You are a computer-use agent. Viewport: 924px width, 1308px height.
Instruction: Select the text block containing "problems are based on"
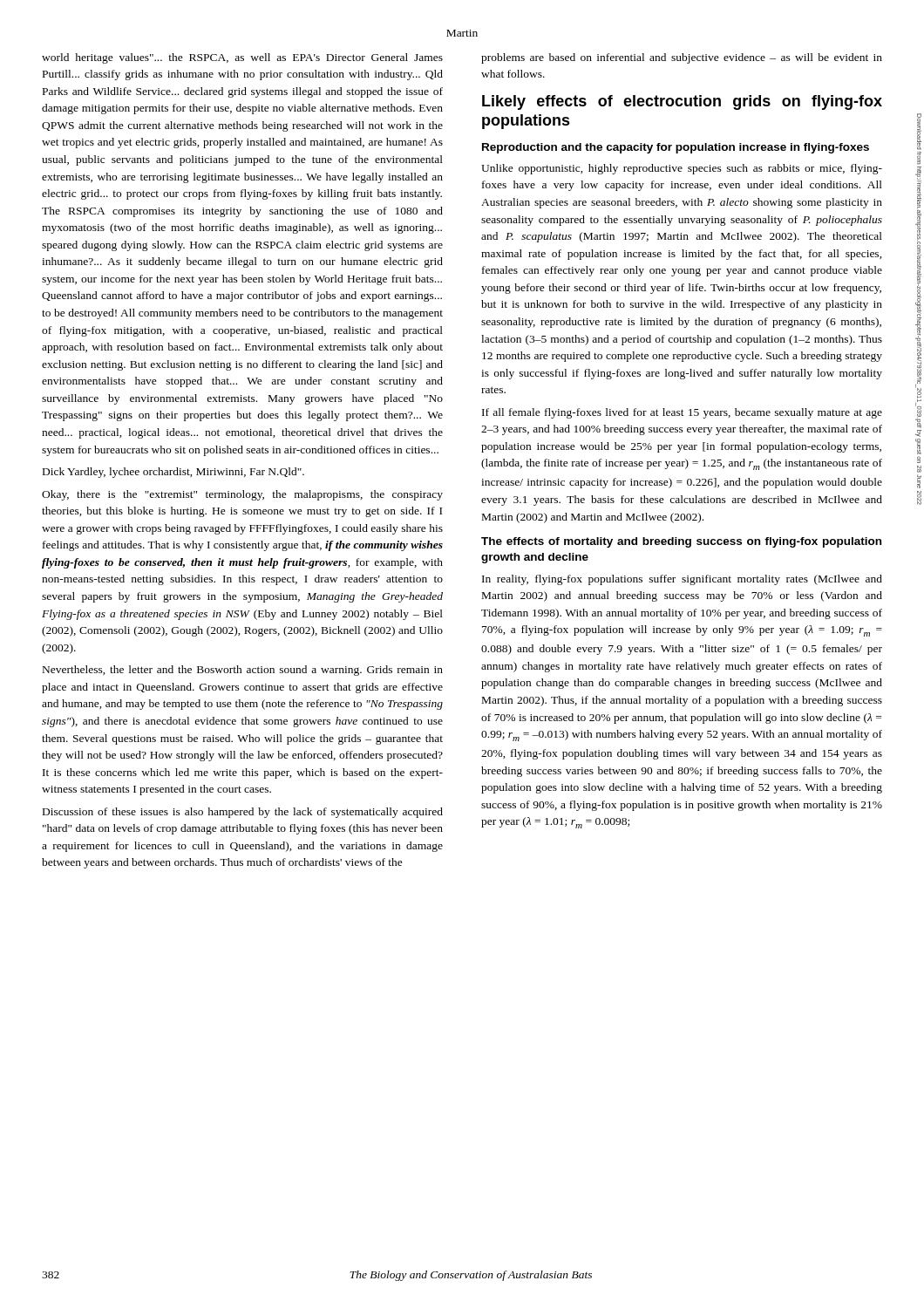pos(682,65)
